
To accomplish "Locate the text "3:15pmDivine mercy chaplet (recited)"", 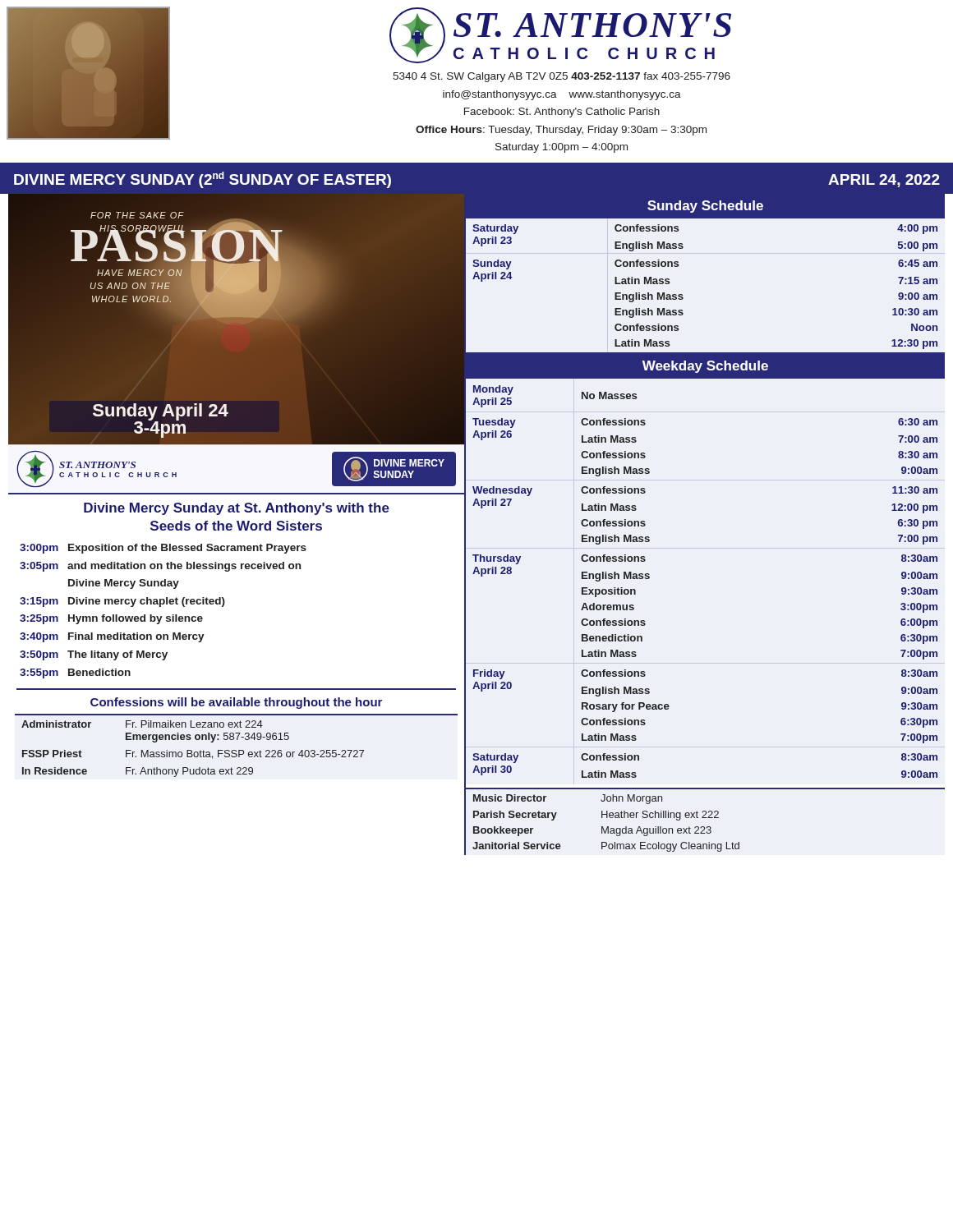I will pyautogui.click(x=236, y=601).
